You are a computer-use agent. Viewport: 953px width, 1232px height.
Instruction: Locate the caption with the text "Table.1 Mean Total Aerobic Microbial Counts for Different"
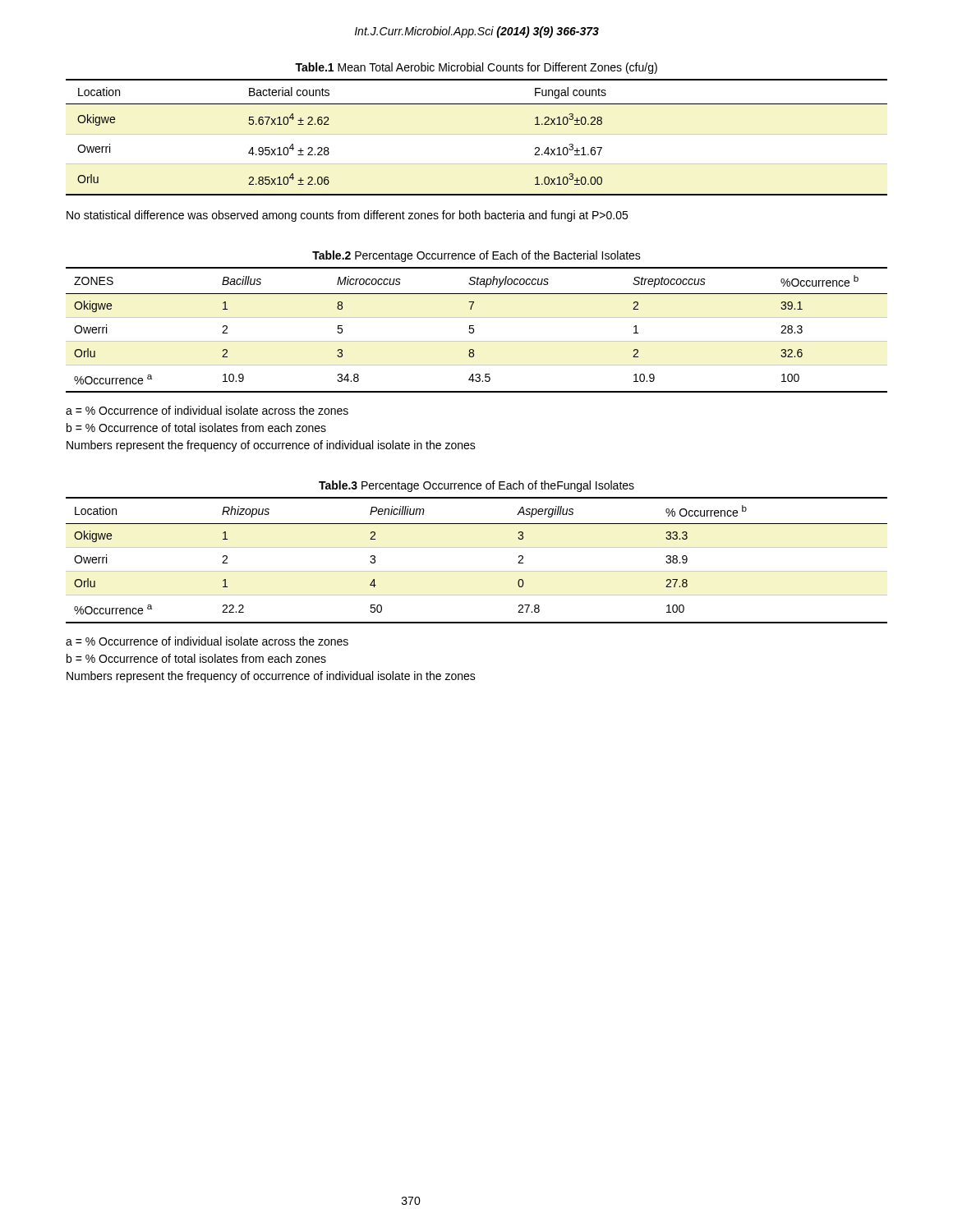click(x=476, y=67)
